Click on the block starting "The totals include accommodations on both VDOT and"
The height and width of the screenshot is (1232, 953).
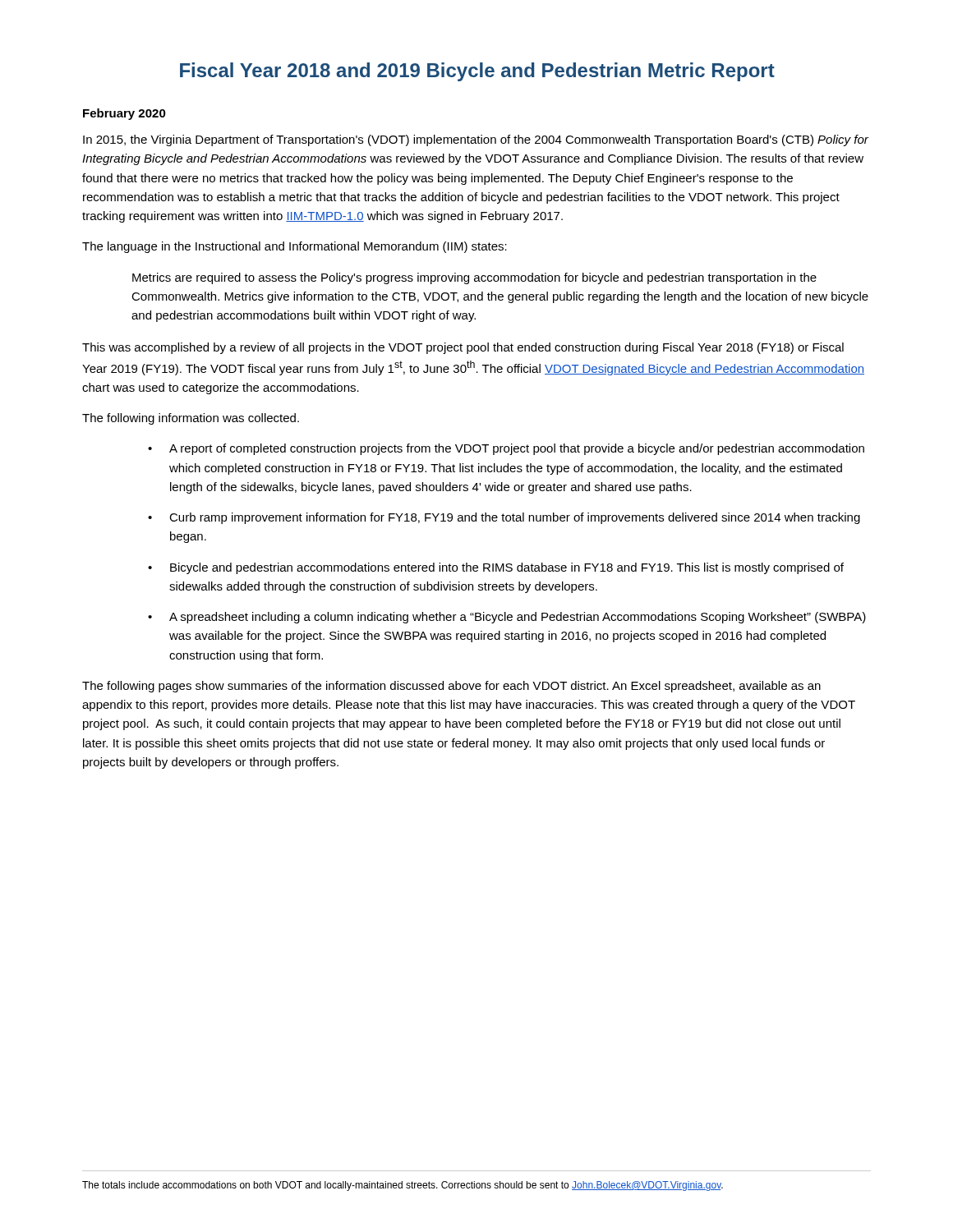point(403,1185)
